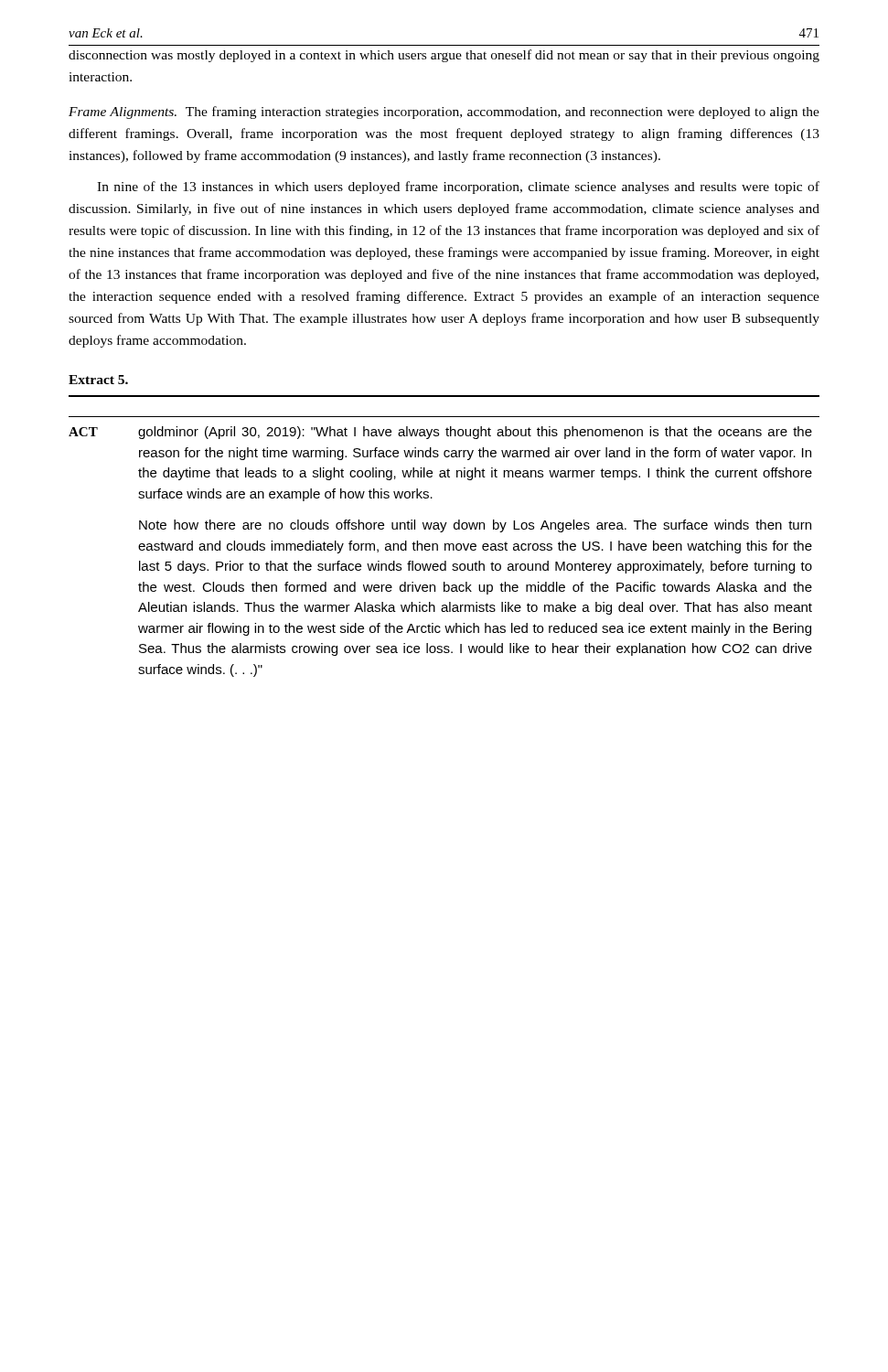
Task: Click on the text starting "Frame Alignments. The"
Action: [444, 226]
